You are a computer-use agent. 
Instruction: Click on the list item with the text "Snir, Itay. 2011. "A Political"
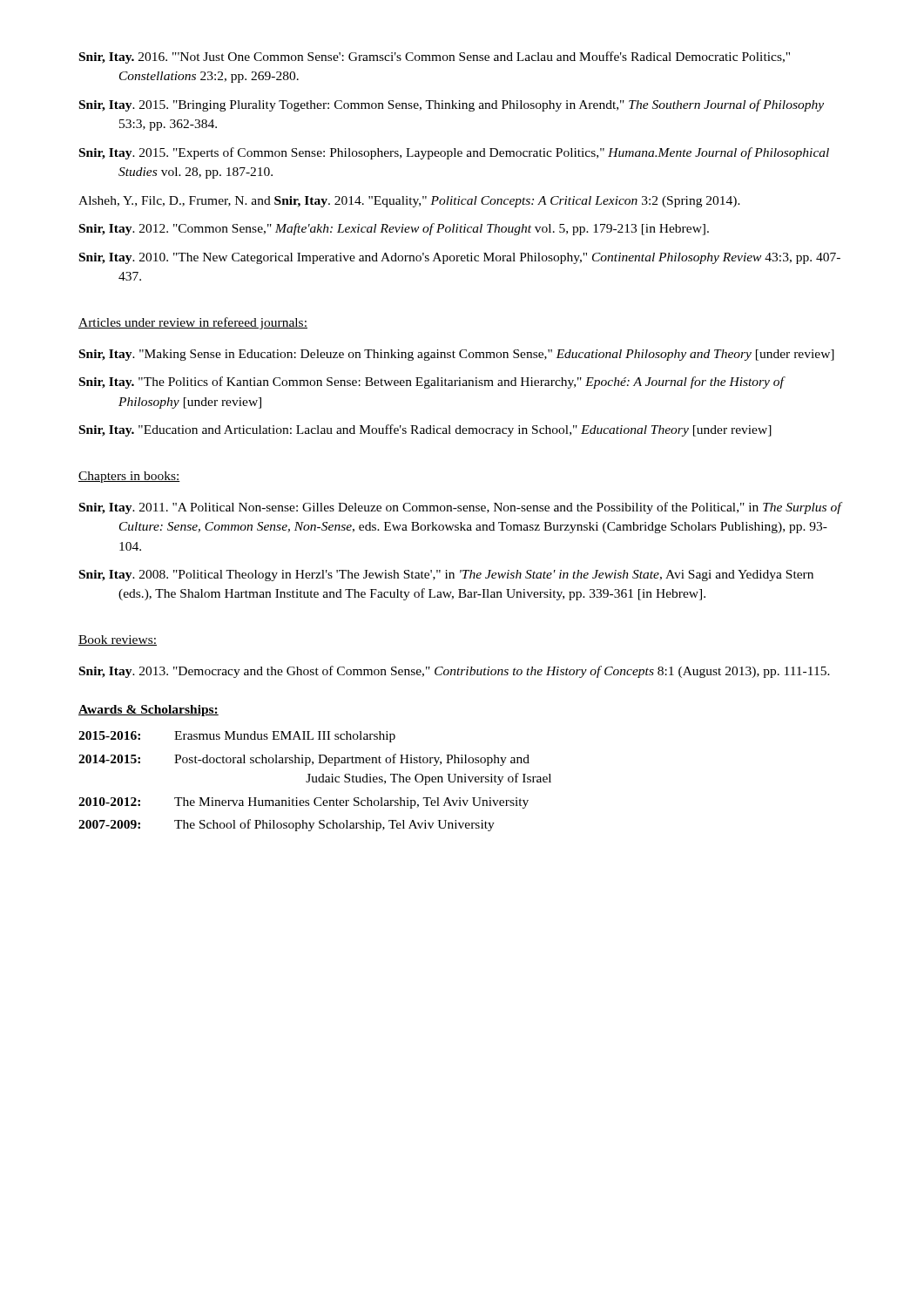460,526
